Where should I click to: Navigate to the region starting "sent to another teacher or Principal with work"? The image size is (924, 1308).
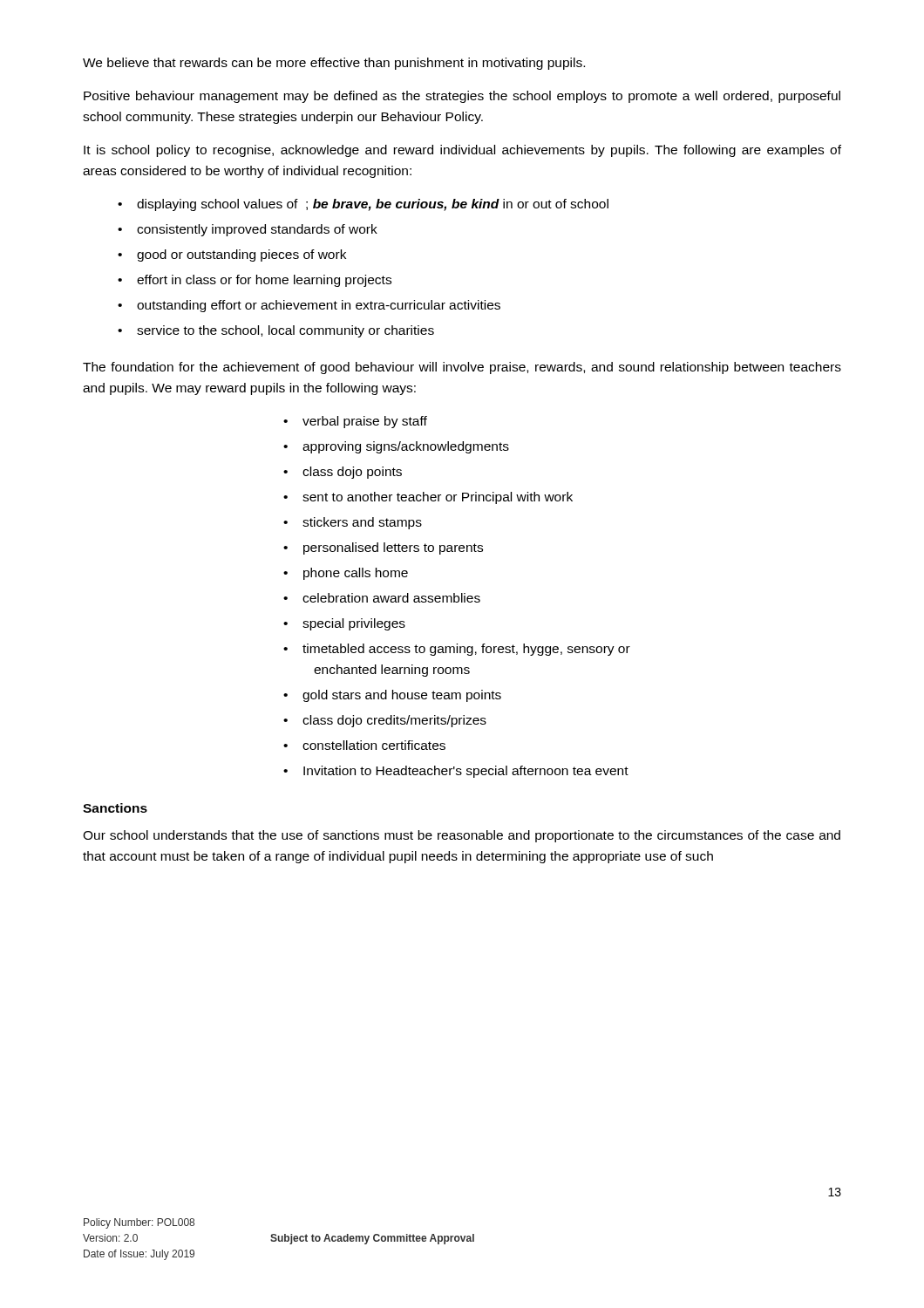438,497
